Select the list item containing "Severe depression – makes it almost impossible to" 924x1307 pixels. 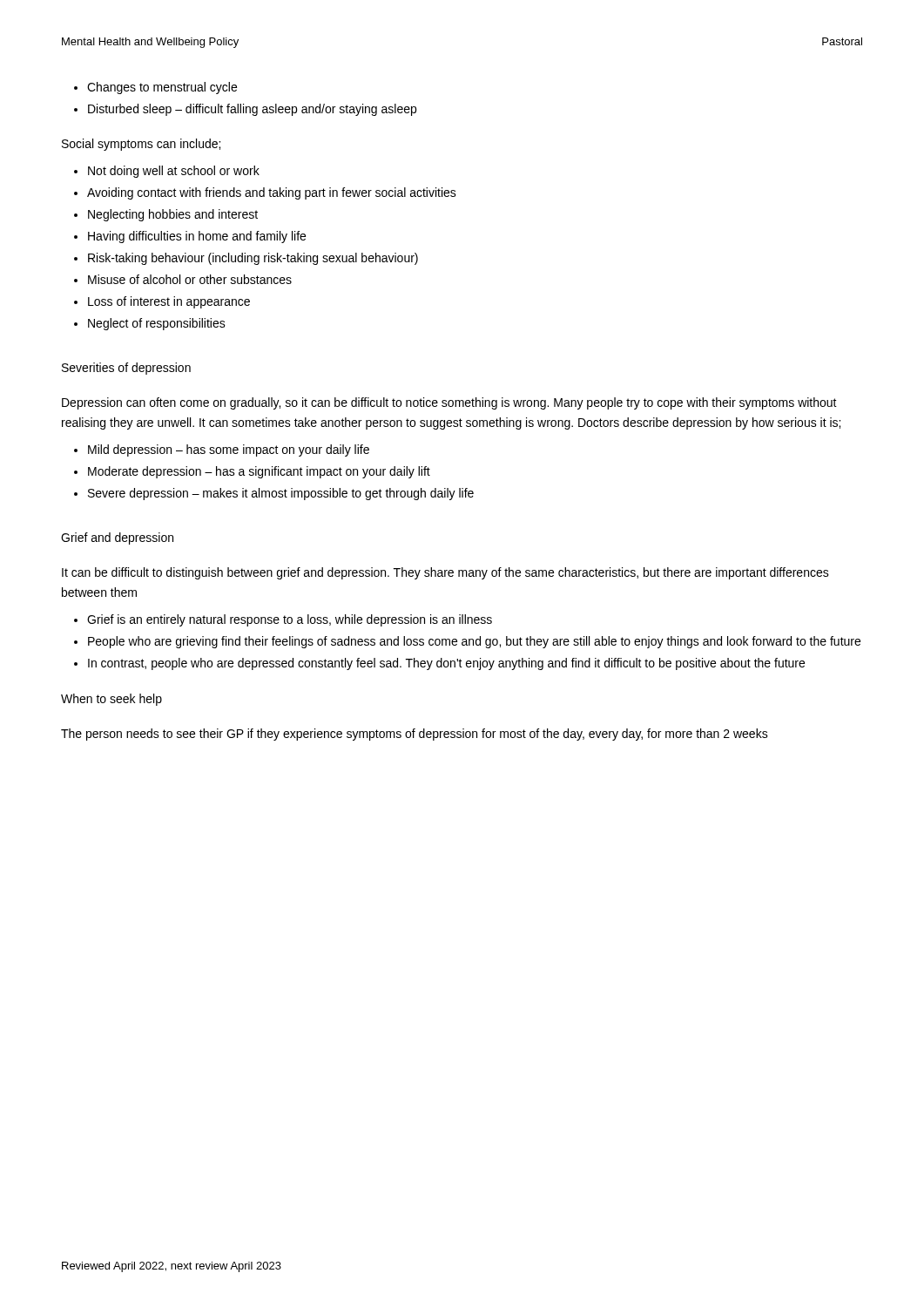tap(281, 493)
